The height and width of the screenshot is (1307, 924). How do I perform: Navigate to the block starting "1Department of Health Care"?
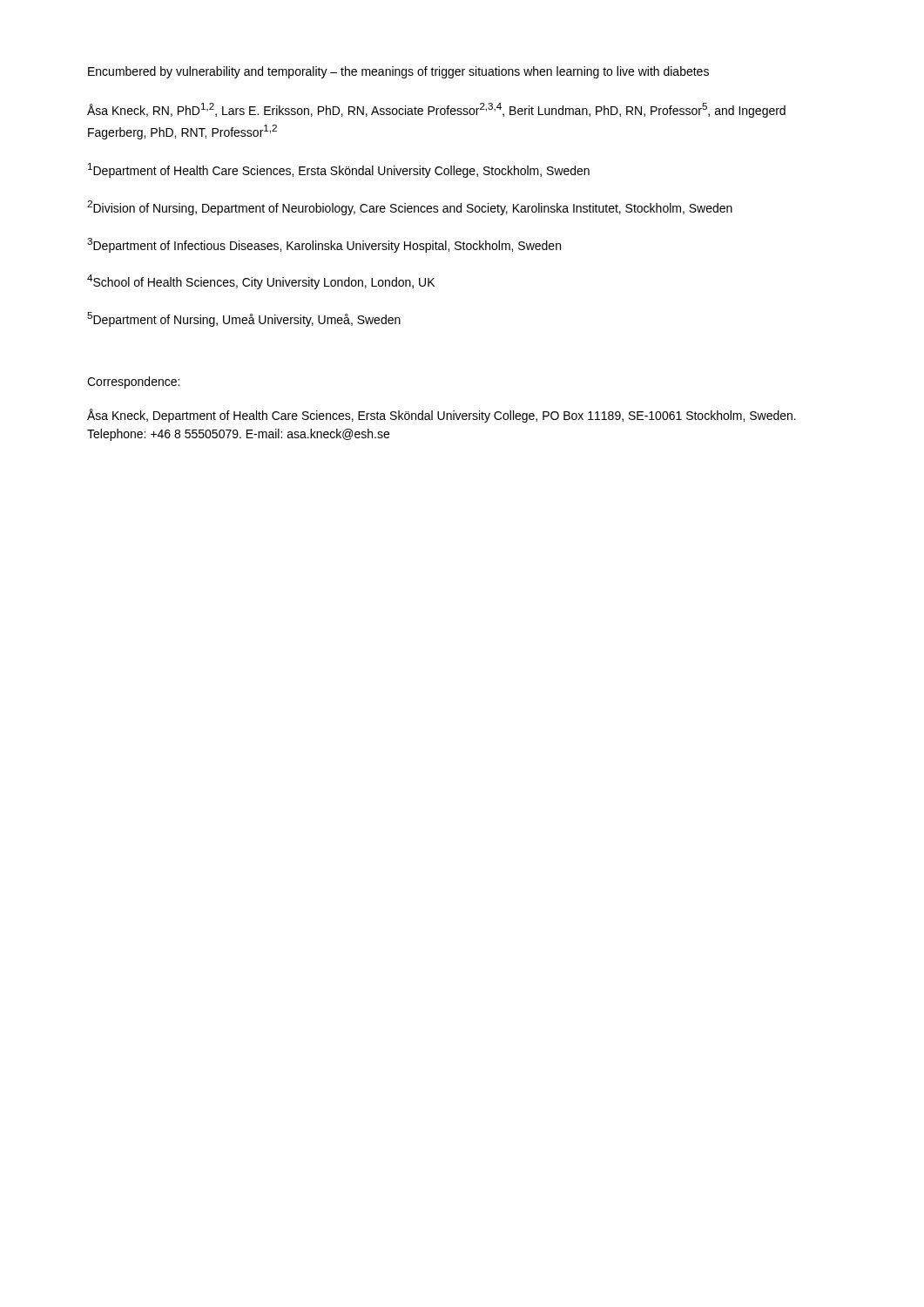click(339, 169)
